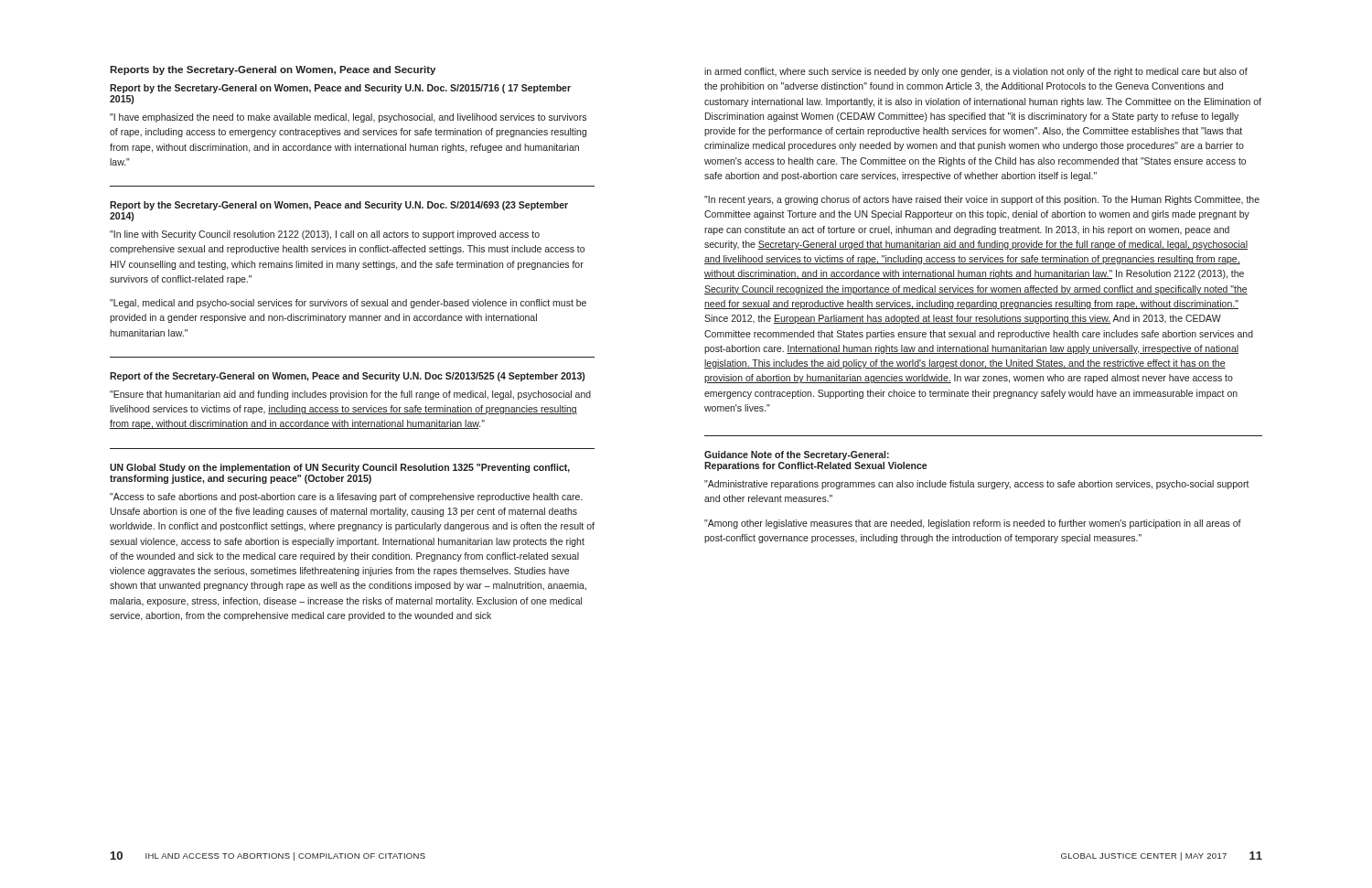Navigate to the text starting "in armed conflict,"
This screenshot has height=888, width=1372.
983,123
